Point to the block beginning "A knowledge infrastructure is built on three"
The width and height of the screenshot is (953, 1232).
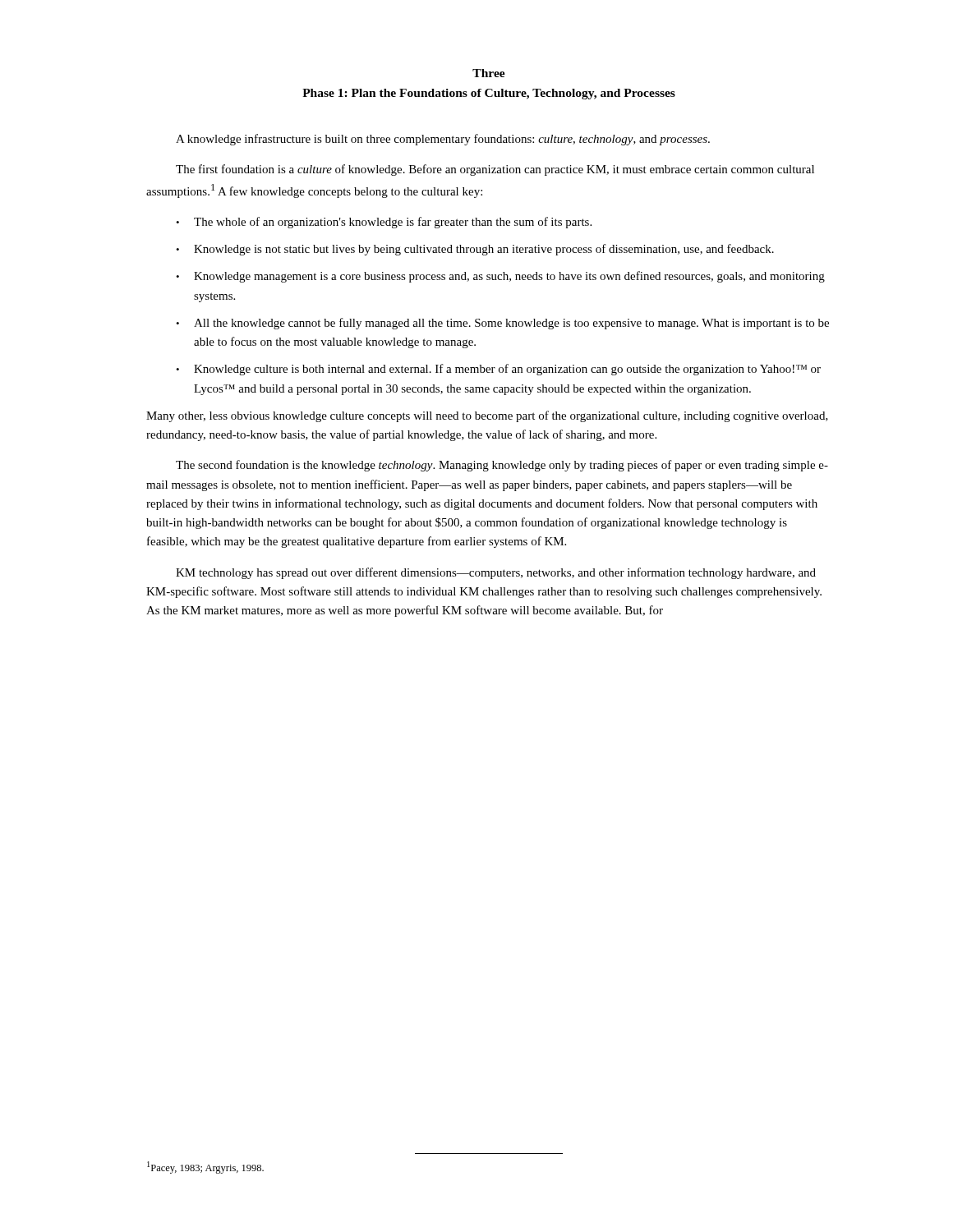(x=443, y=139)
